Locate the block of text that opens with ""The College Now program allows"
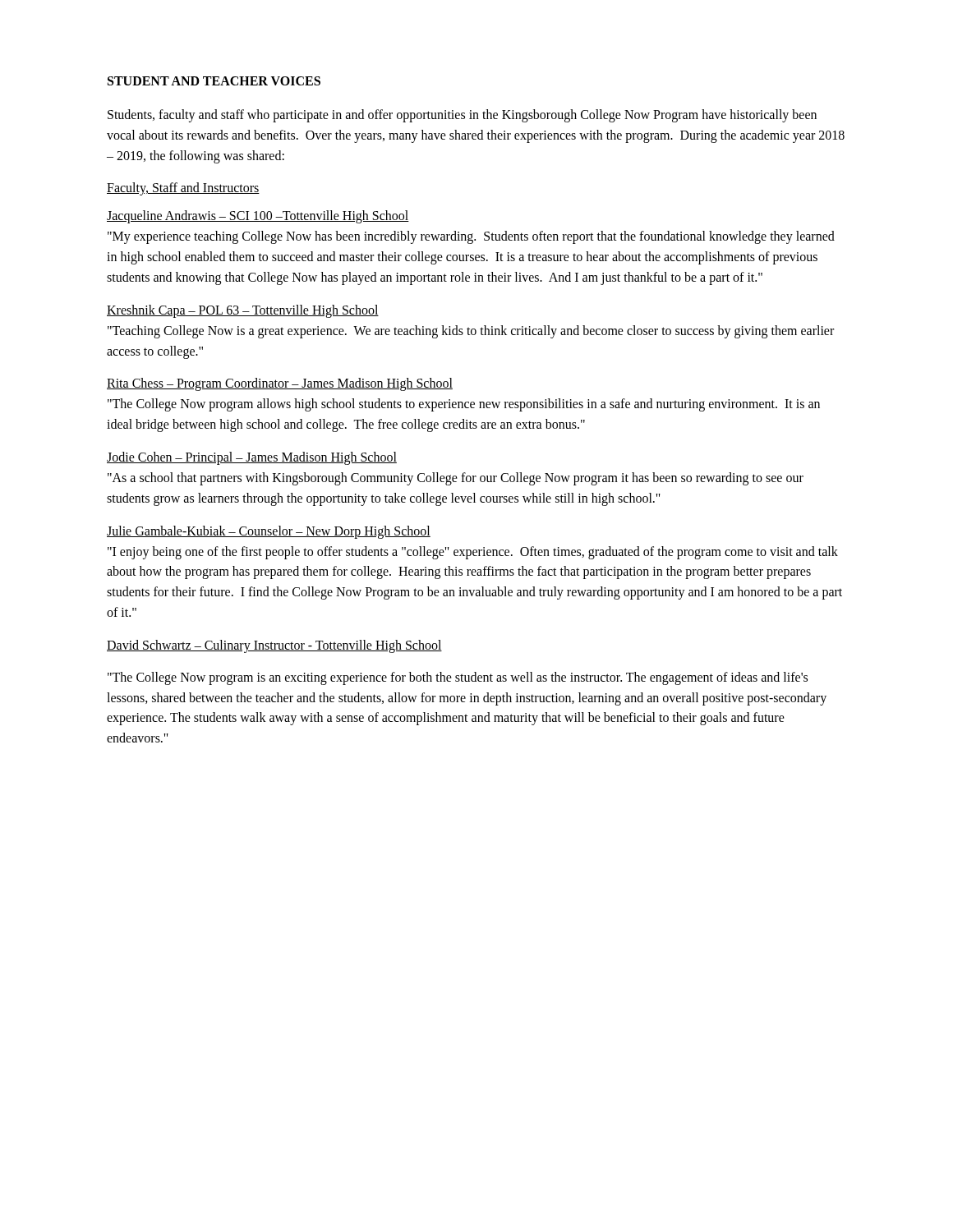This screenshot has height=1232, width=953. (464, 414)
